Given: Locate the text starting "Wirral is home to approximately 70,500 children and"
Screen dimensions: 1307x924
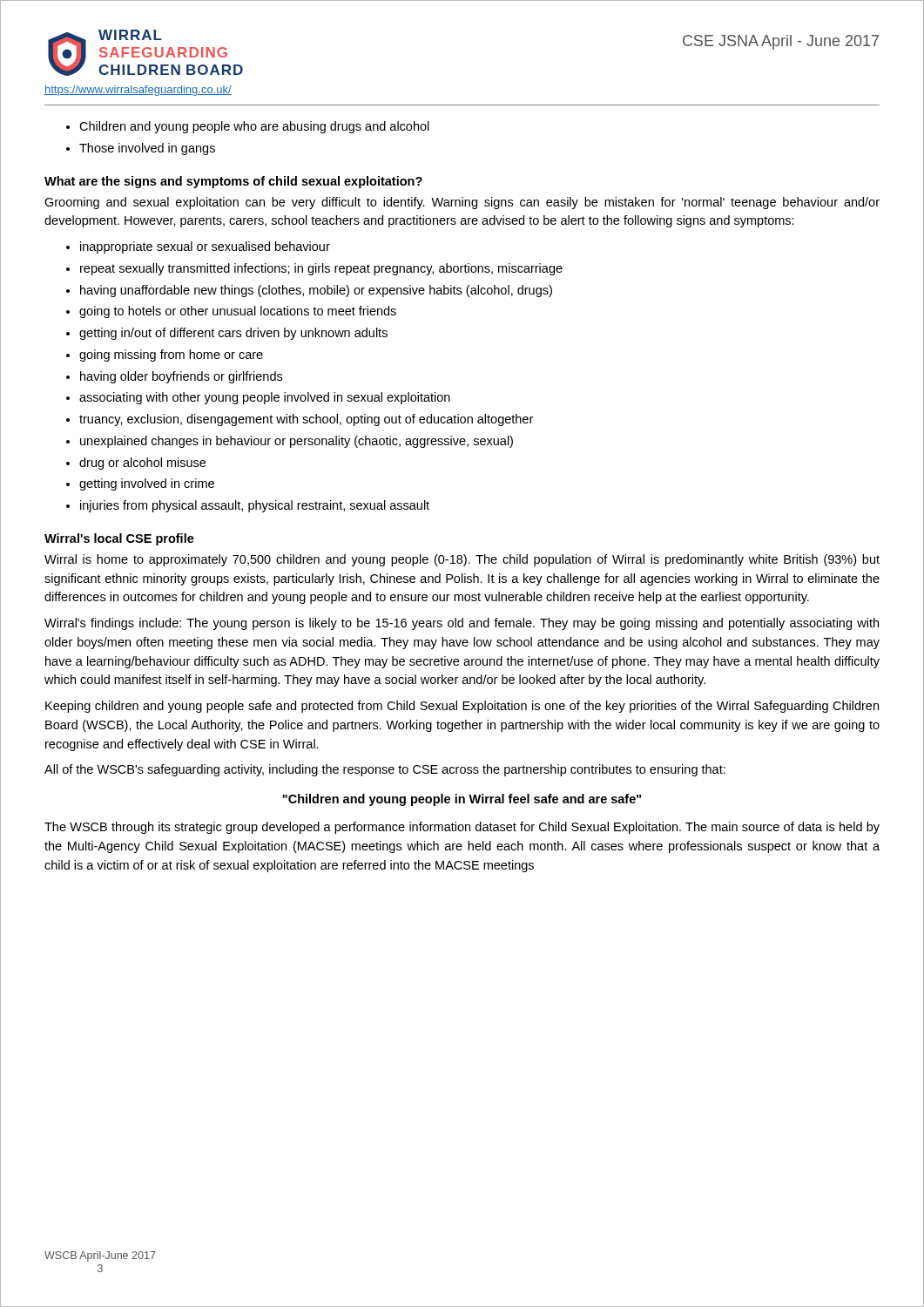Looking at the screenshot, I should (462, 578).
